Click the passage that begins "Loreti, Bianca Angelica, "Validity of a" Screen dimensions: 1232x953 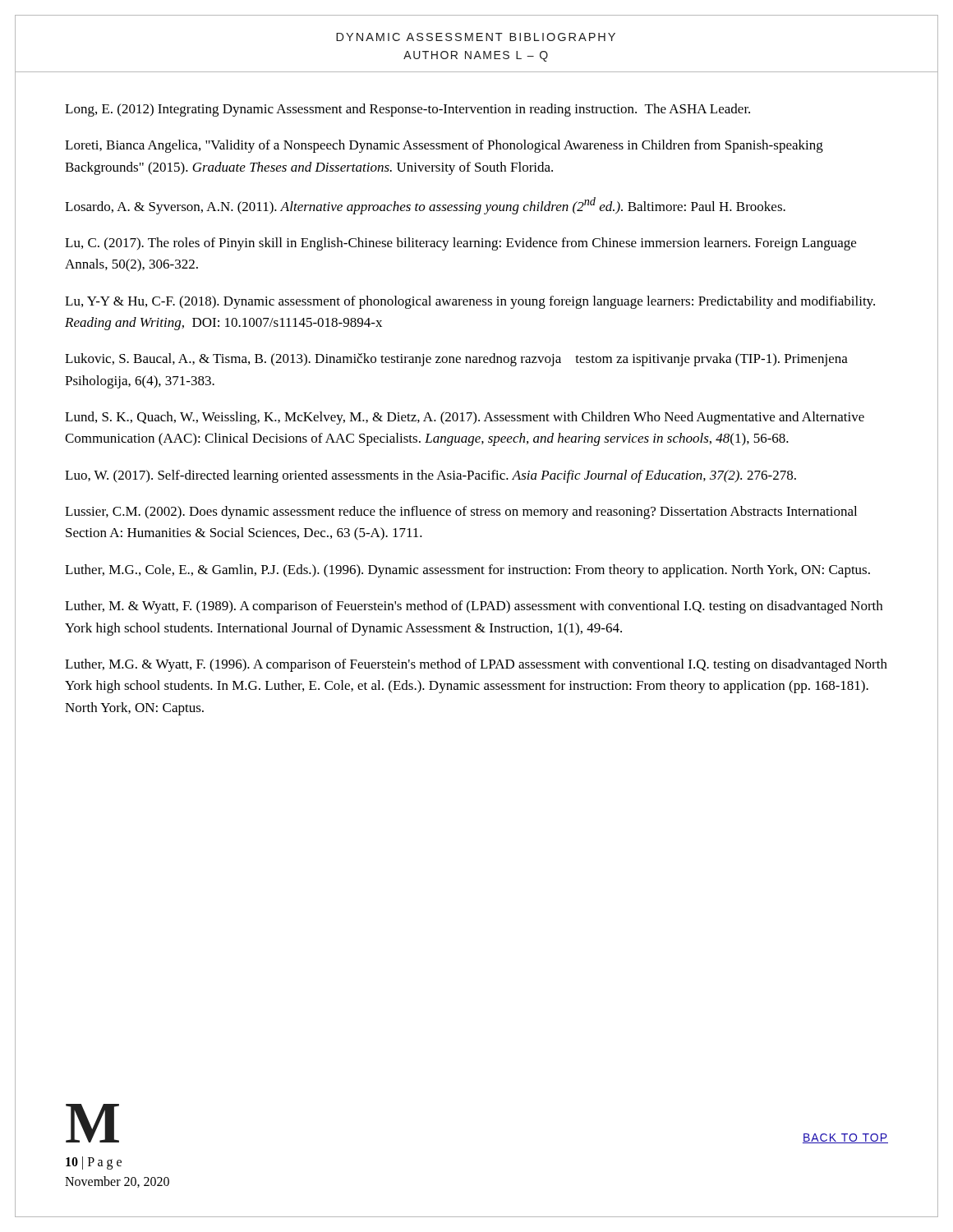pyautogui.click(x=444, y=156)
